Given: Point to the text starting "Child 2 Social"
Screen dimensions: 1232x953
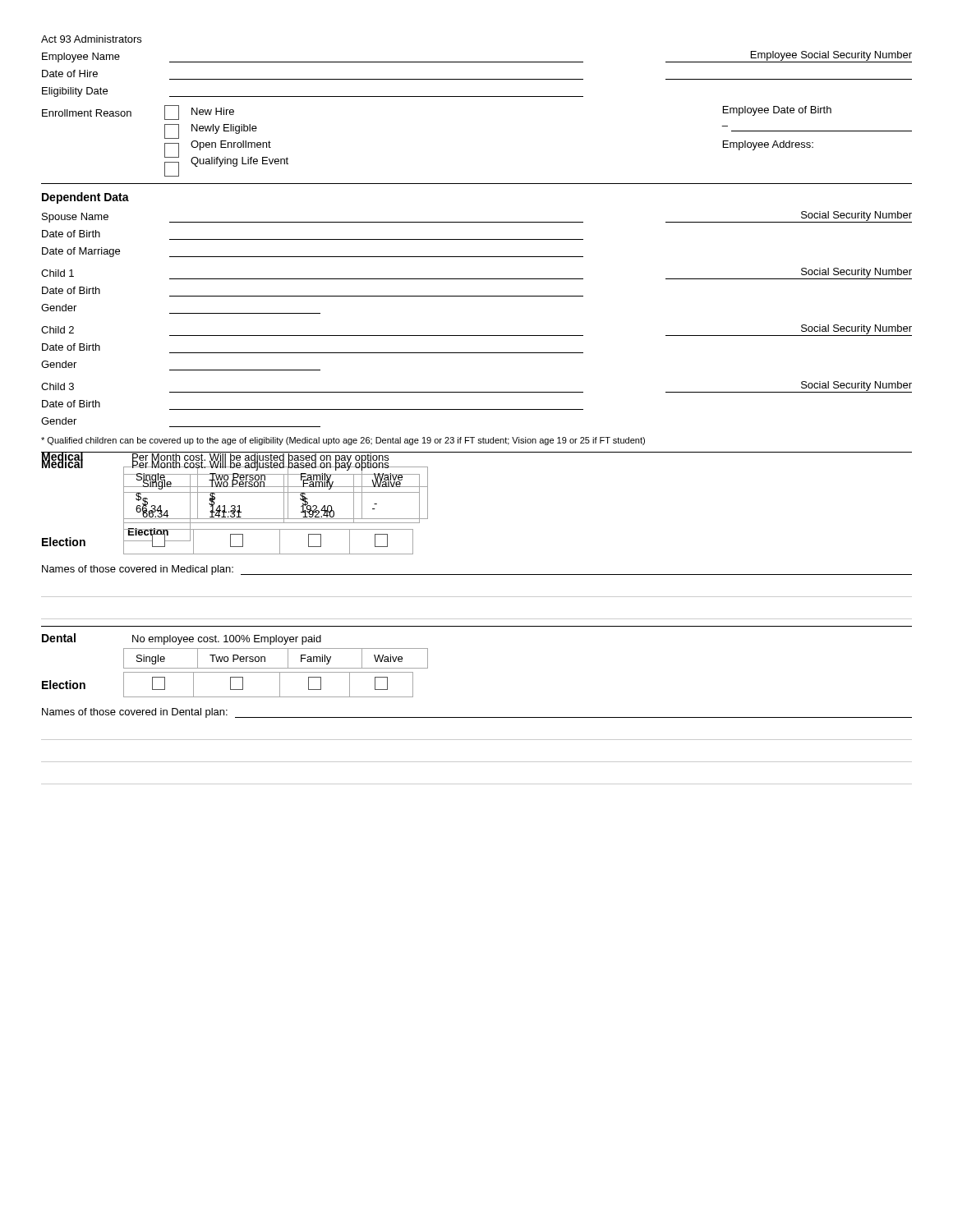Looking at the screenshot, I should (x=476, y=329).
